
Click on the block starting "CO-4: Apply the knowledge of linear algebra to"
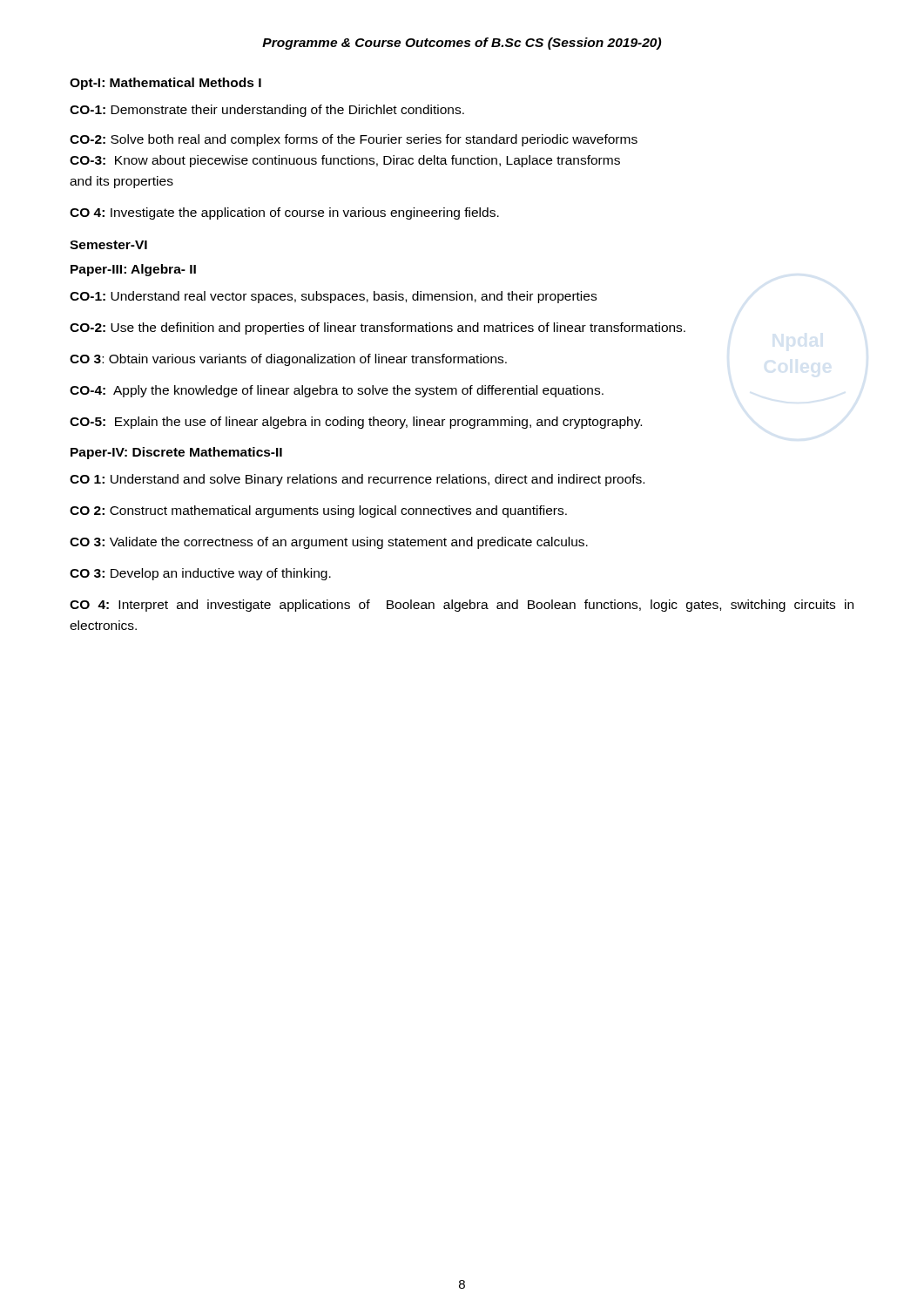tap(337, 390)
